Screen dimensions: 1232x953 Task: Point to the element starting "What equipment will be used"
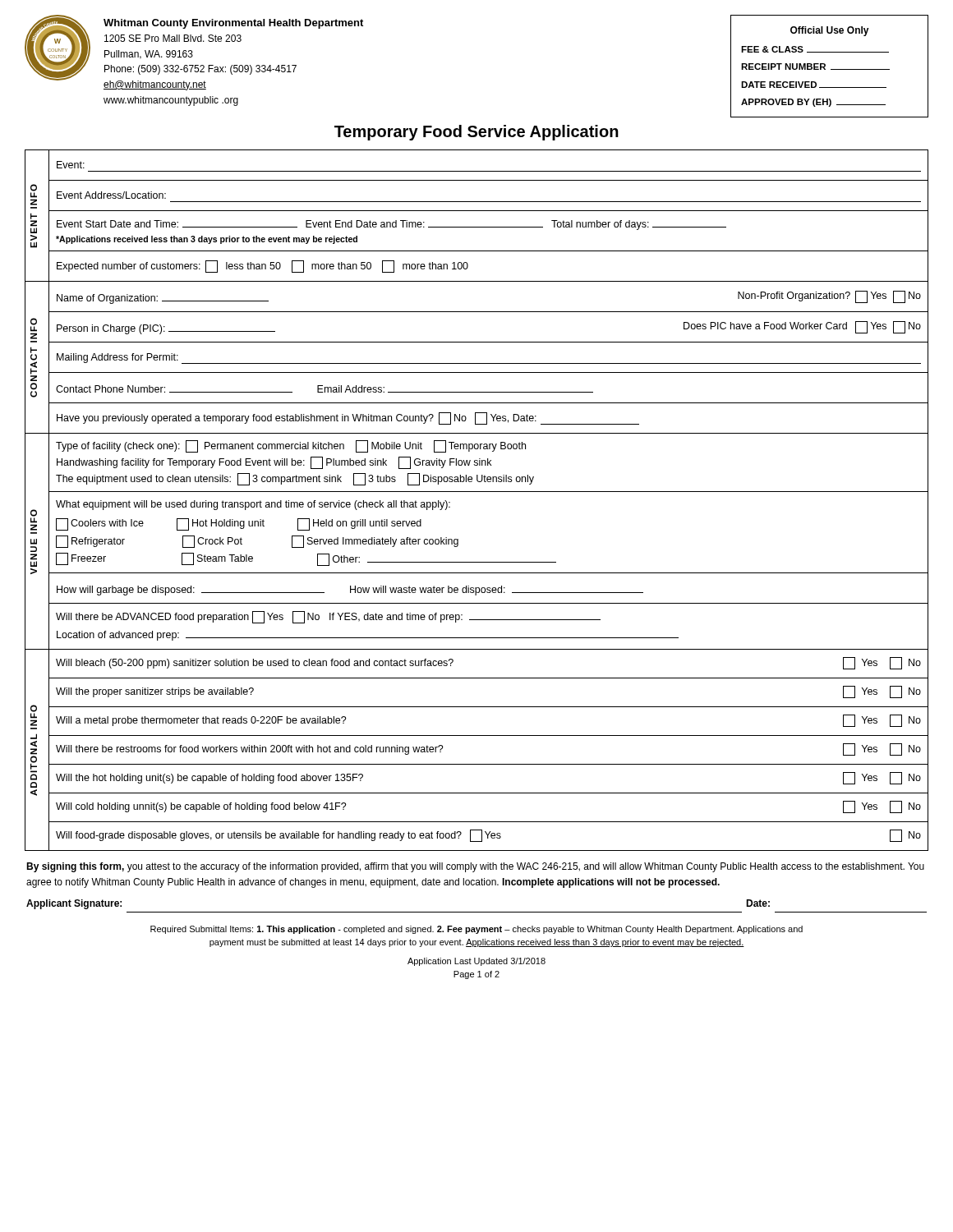(x=253, y=505)
